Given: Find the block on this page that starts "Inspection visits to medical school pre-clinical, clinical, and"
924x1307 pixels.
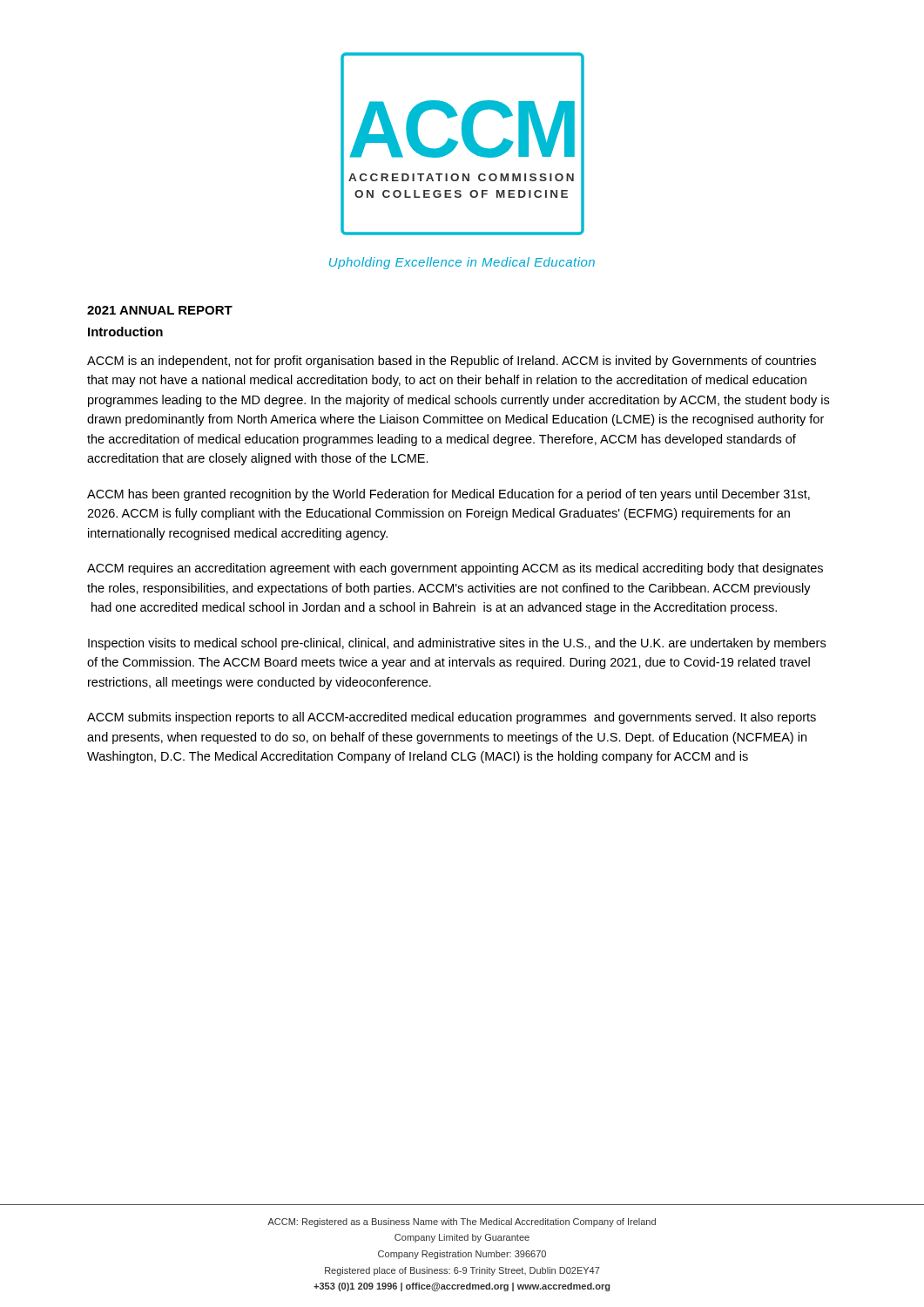Looking at the screenshot, I should 457,662.
